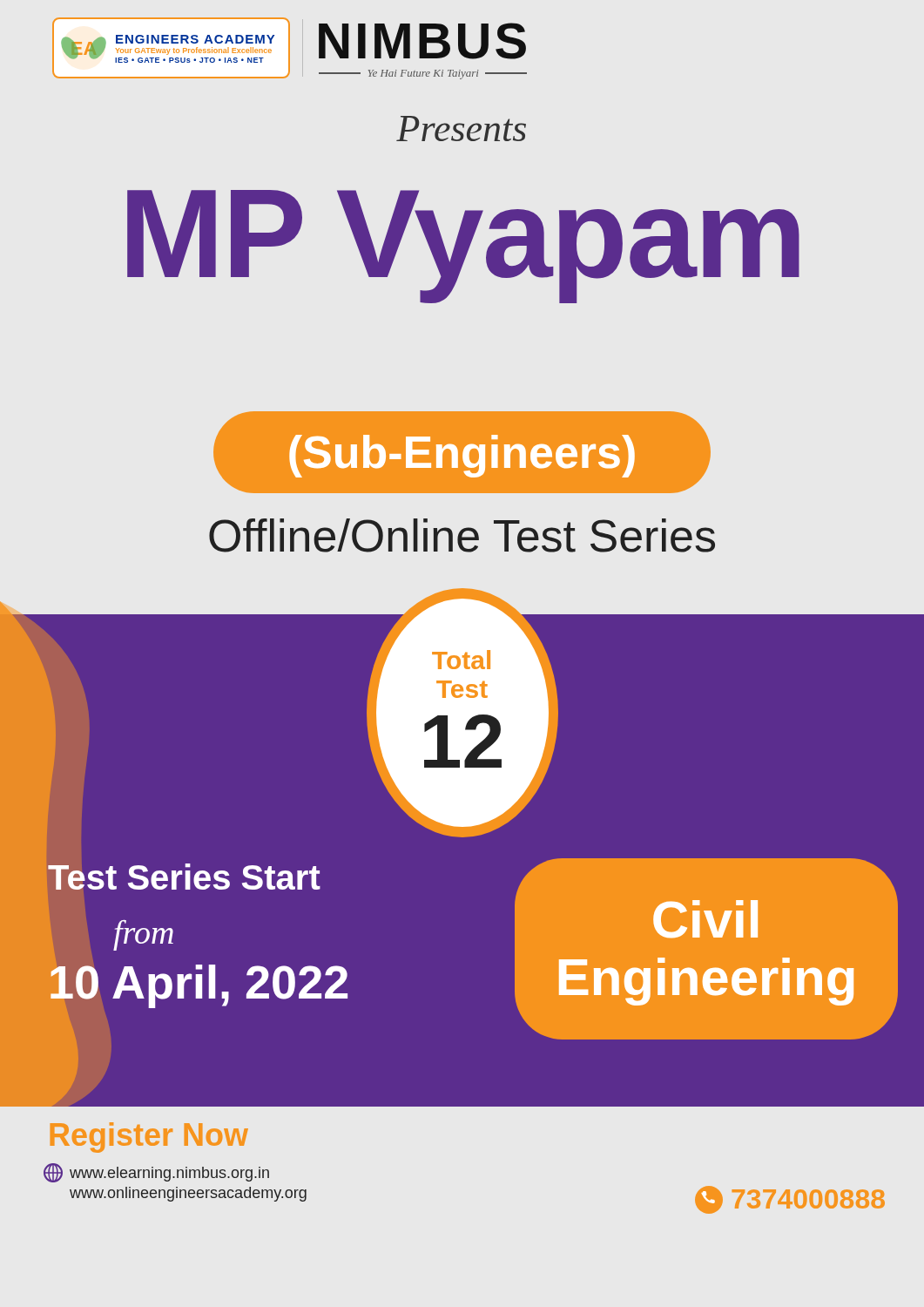Select the logo

[291, 48]
